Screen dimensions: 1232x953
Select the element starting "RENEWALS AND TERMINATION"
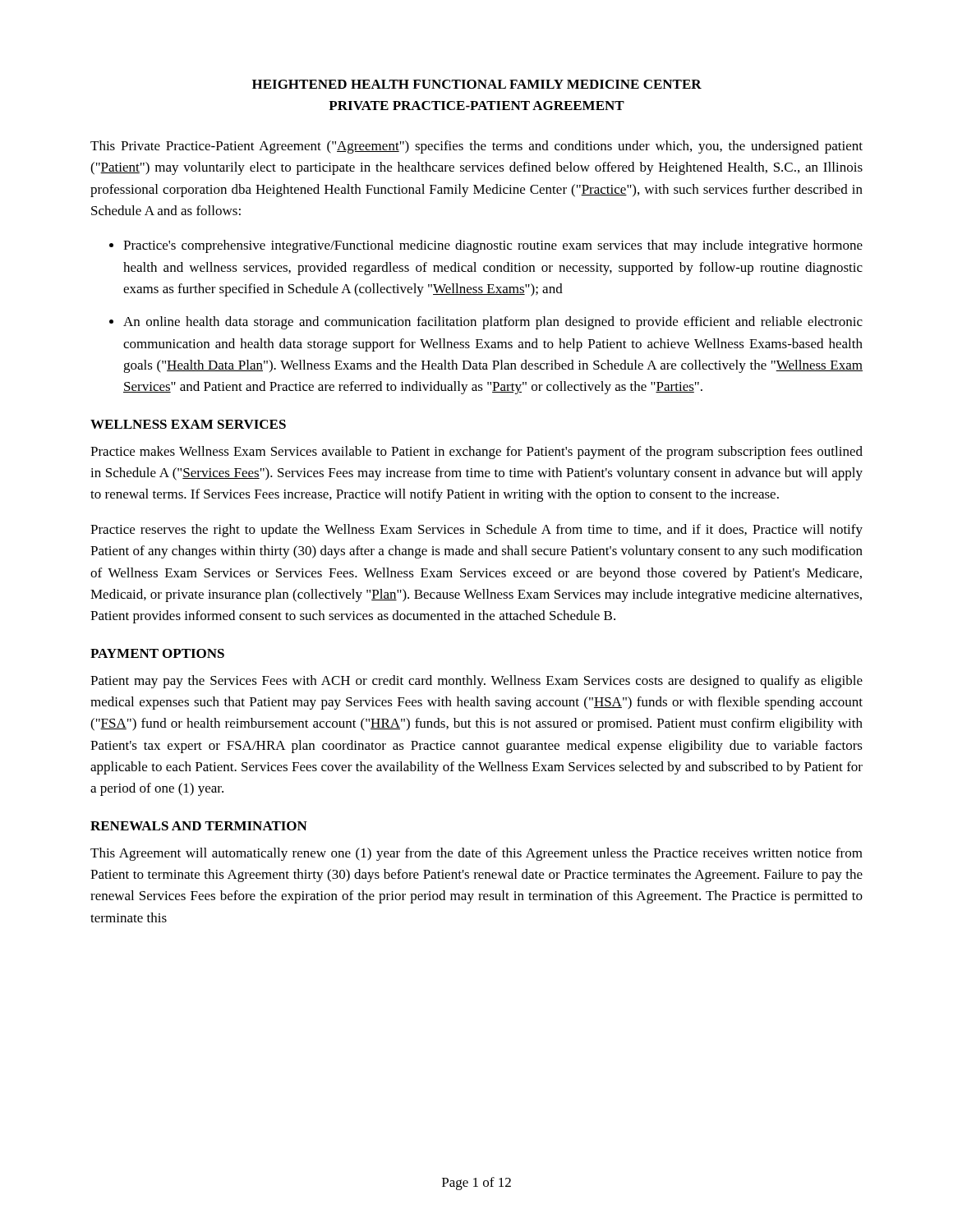click(x=199, y=826)
